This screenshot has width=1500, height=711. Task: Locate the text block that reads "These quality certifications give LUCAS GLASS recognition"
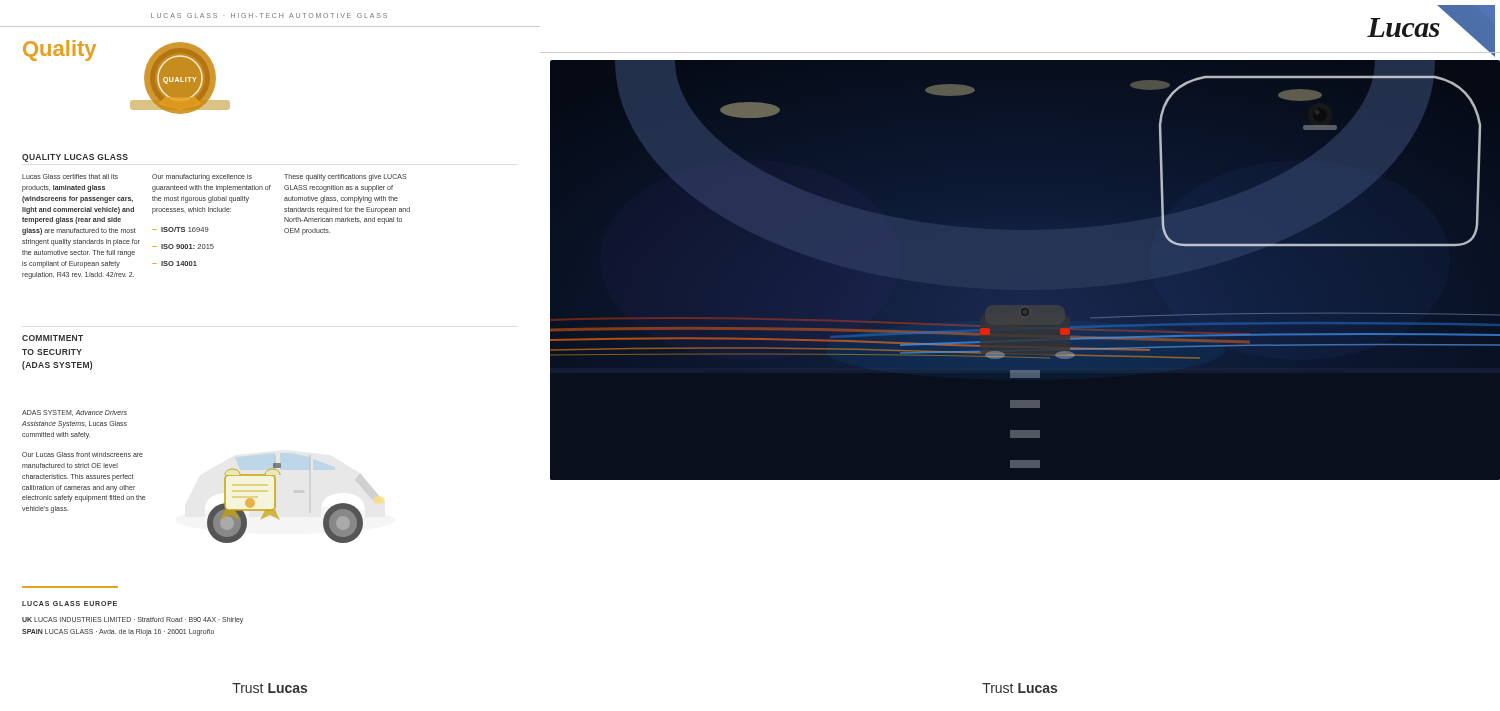[x=347, y=204]
